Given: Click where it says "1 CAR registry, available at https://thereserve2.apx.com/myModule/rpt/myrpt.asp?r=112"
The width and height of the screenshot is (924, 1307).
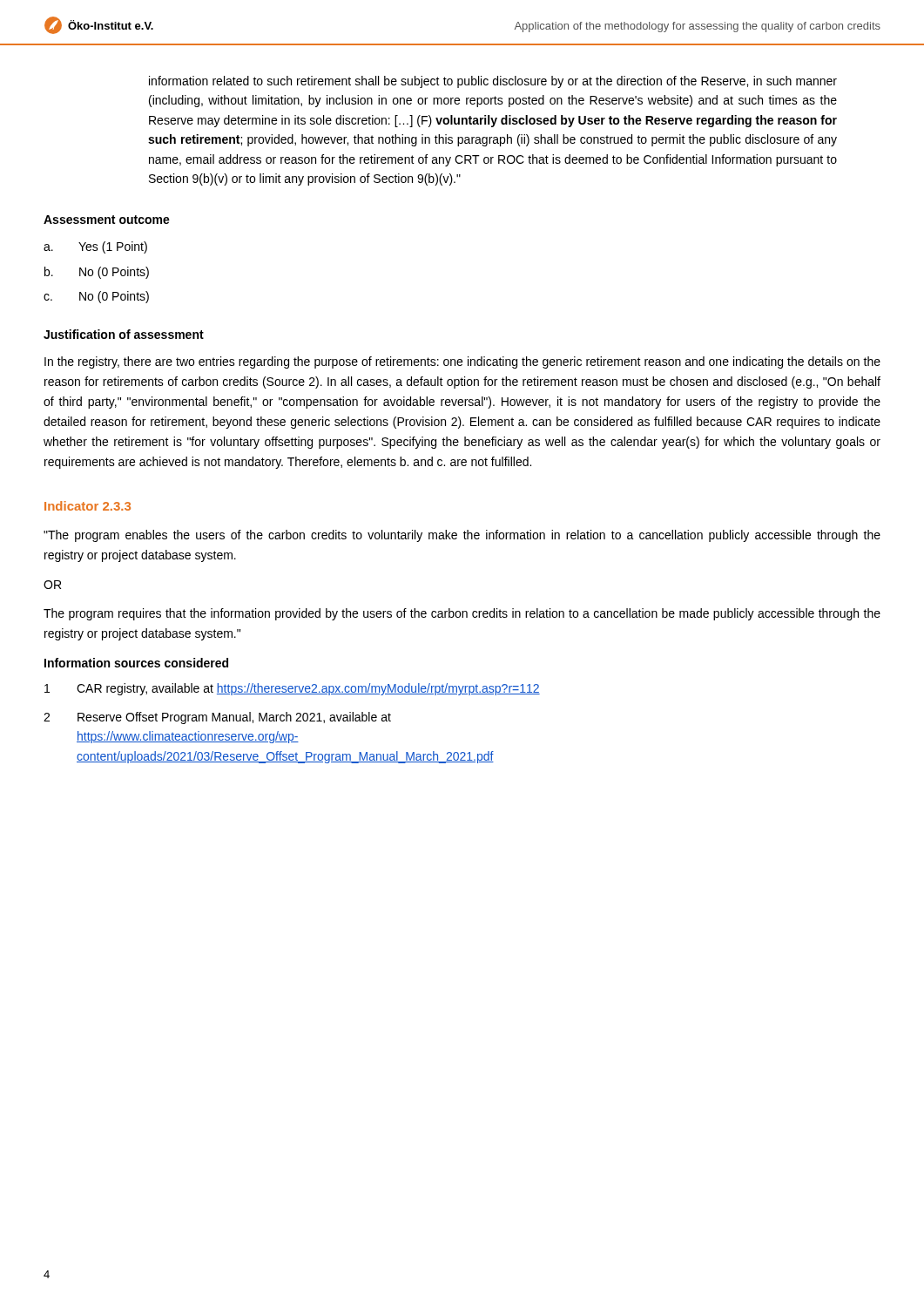Looking at the screenshot, I should click(x=292, y=689).
